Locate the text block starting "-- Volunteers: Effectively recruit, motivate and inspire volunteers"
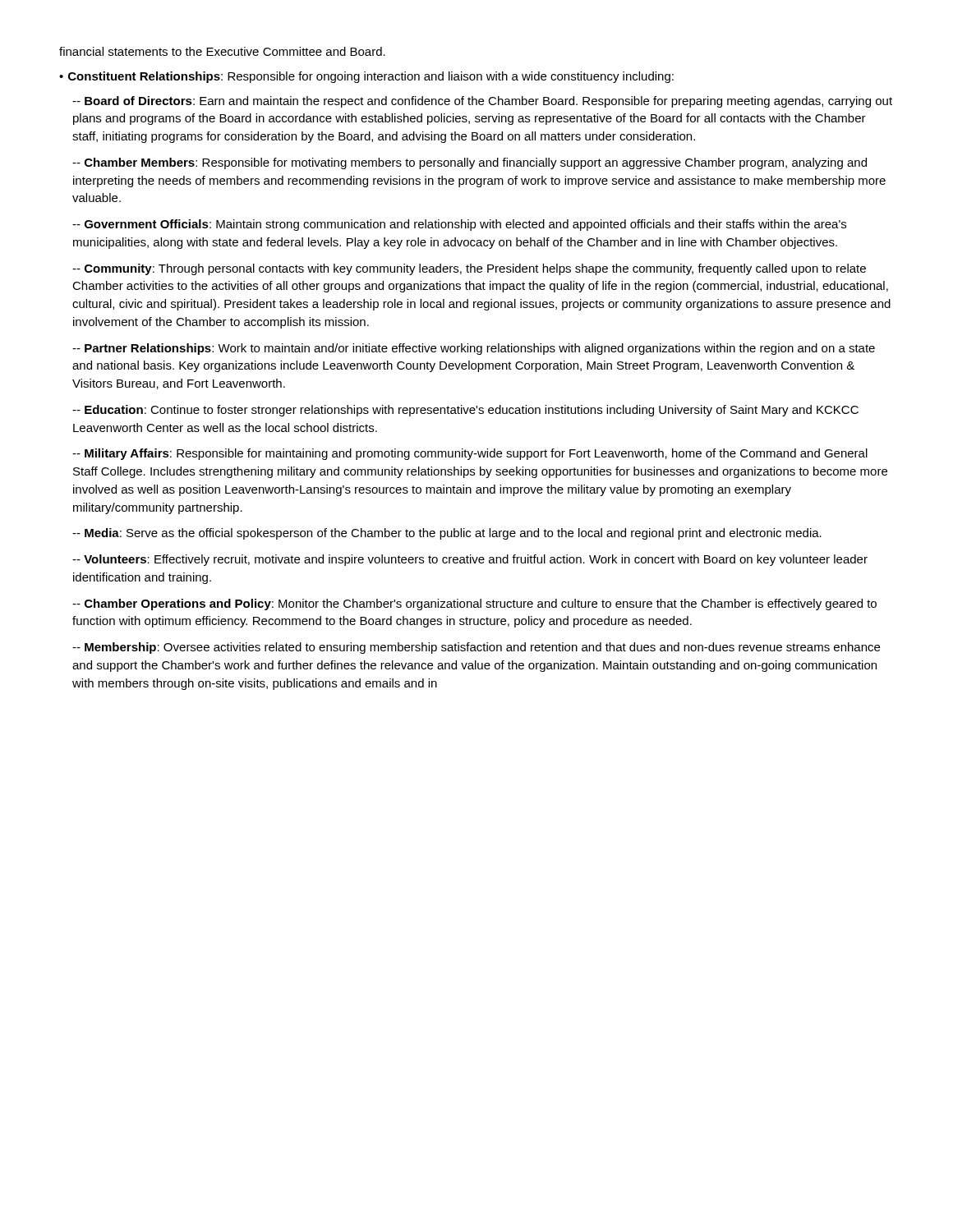Image resolution: width=953 pixels, height=1232 pixels. click(x=470, y=568)
